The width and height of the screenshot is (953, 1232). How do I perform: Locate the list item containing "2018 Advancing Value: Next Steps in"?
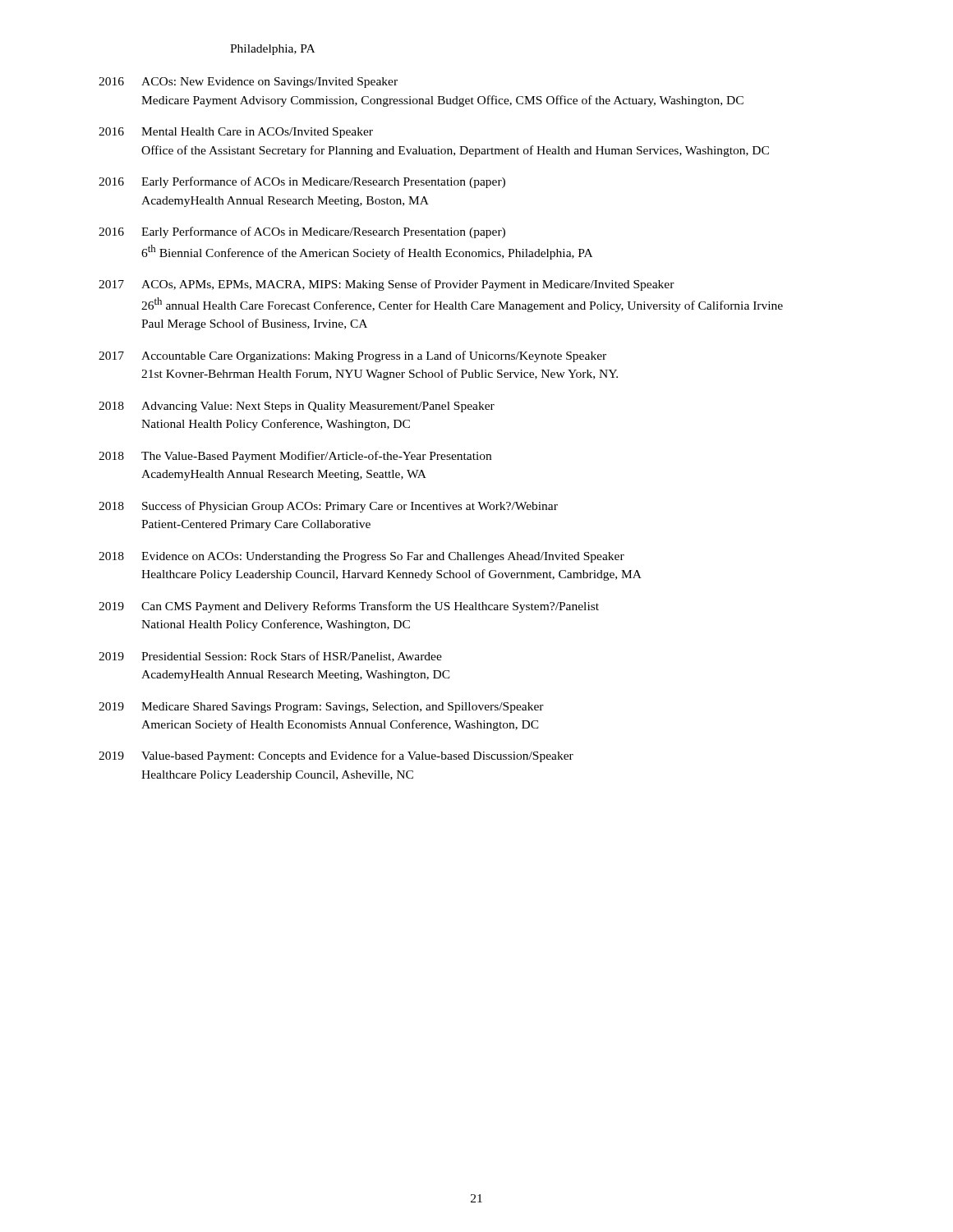coord(444,415)
